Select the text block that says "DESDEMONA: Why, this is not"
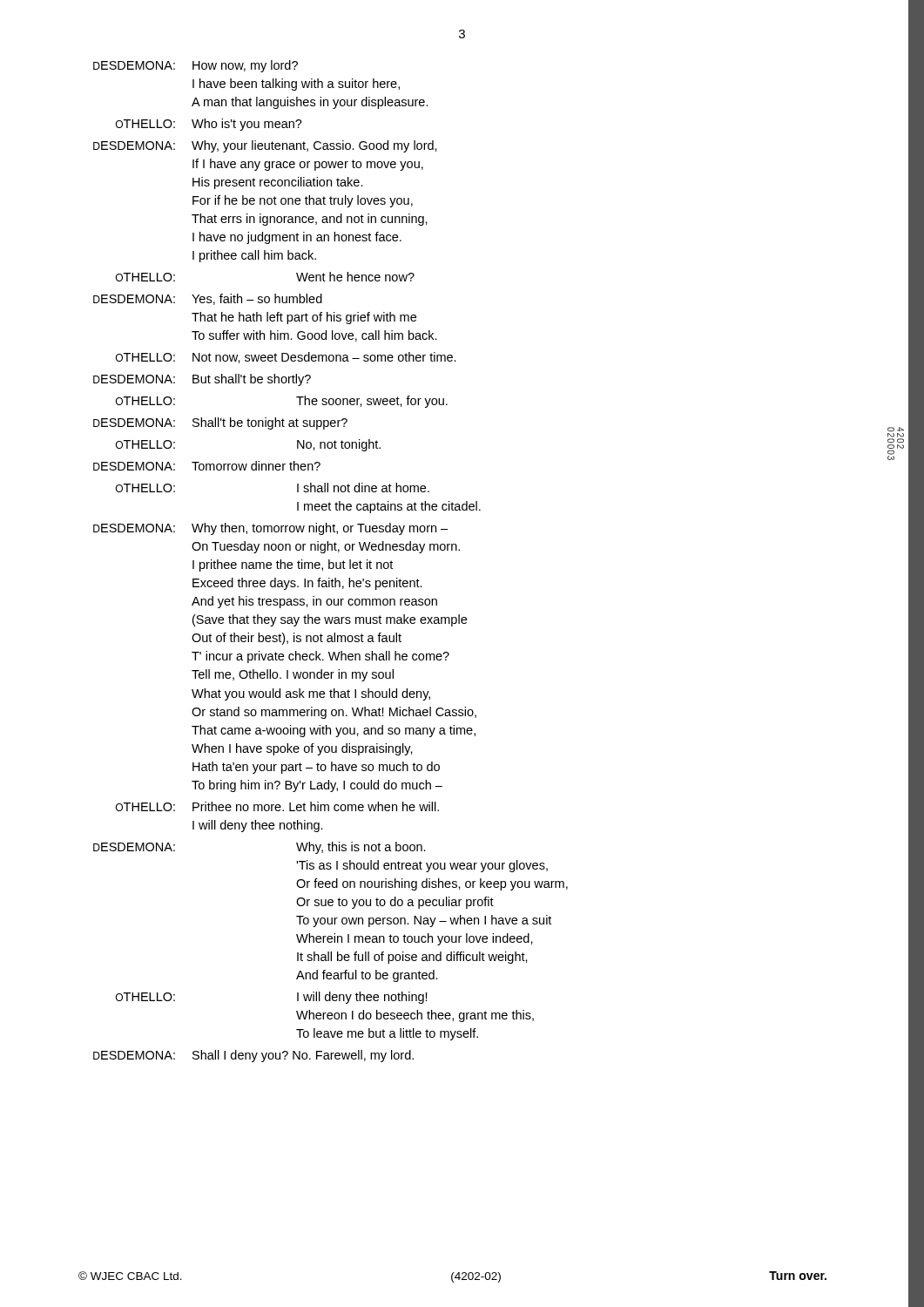Image resolution: width=924 pixels, height=1307 pixels. (418, 911)
